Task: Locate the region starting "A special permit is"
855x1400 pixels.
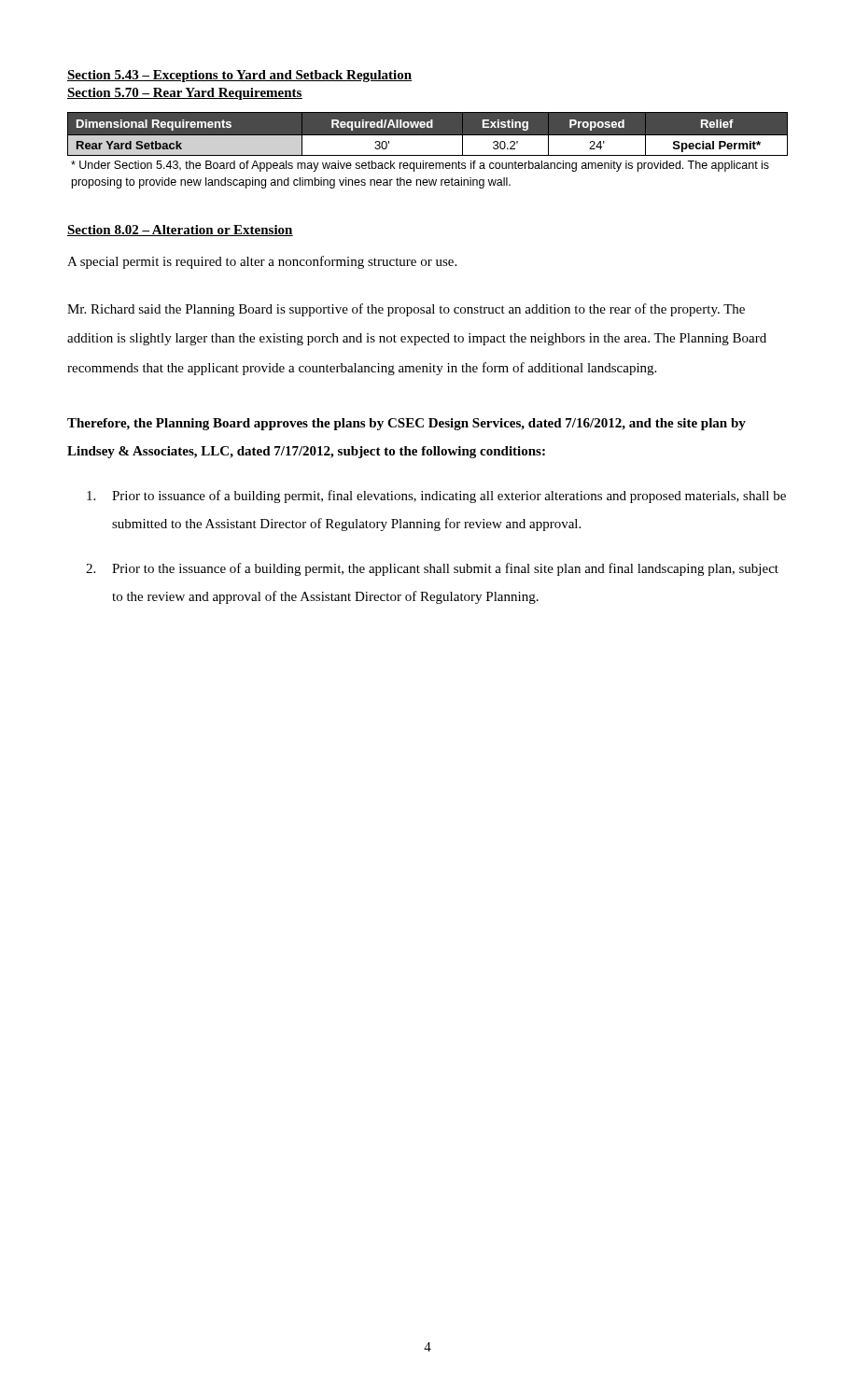Action: pyautogui.click(x=262, y=261)
